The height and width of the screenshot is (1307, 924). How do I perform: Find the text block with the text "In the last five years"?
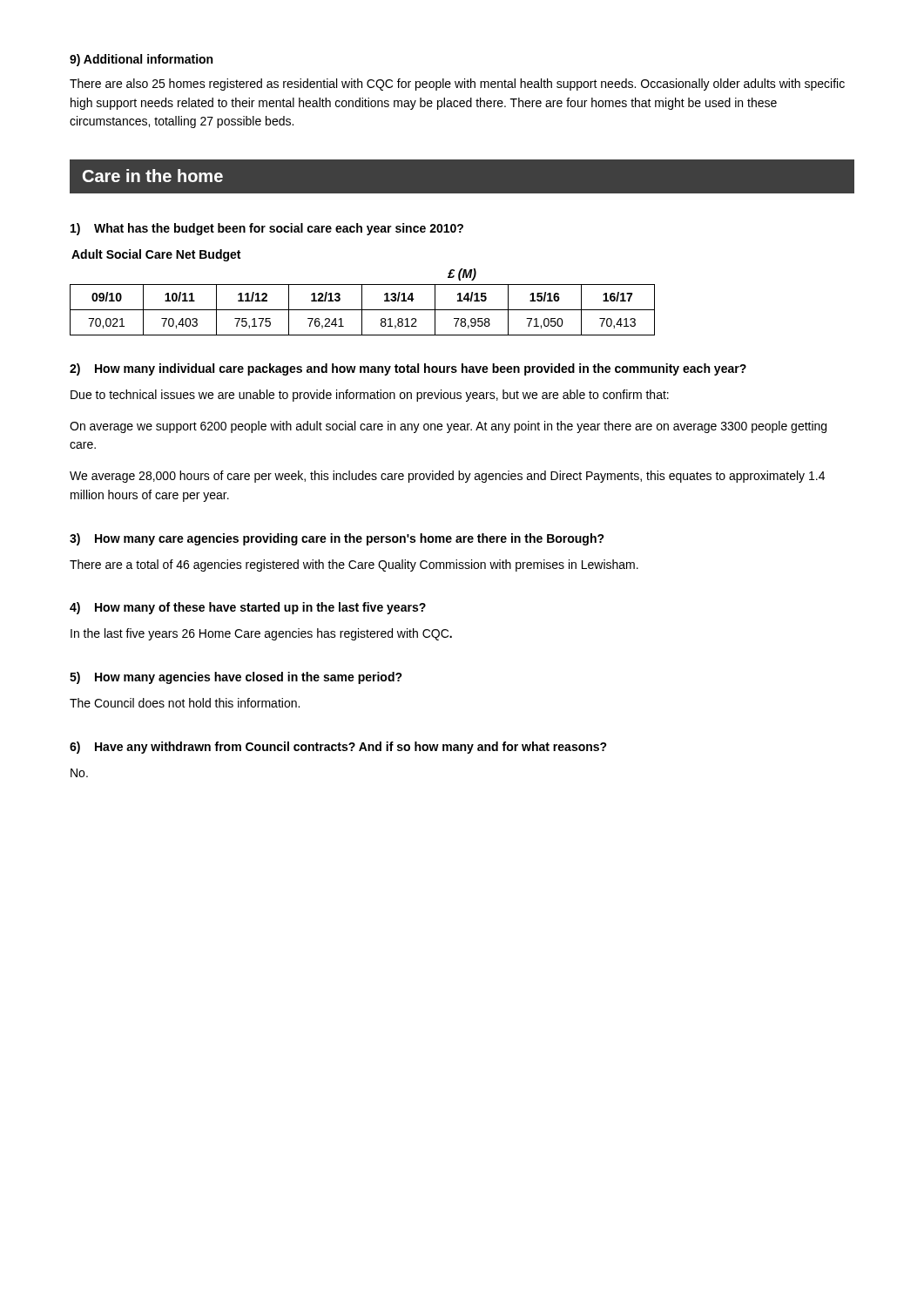(x=261, y=634)
